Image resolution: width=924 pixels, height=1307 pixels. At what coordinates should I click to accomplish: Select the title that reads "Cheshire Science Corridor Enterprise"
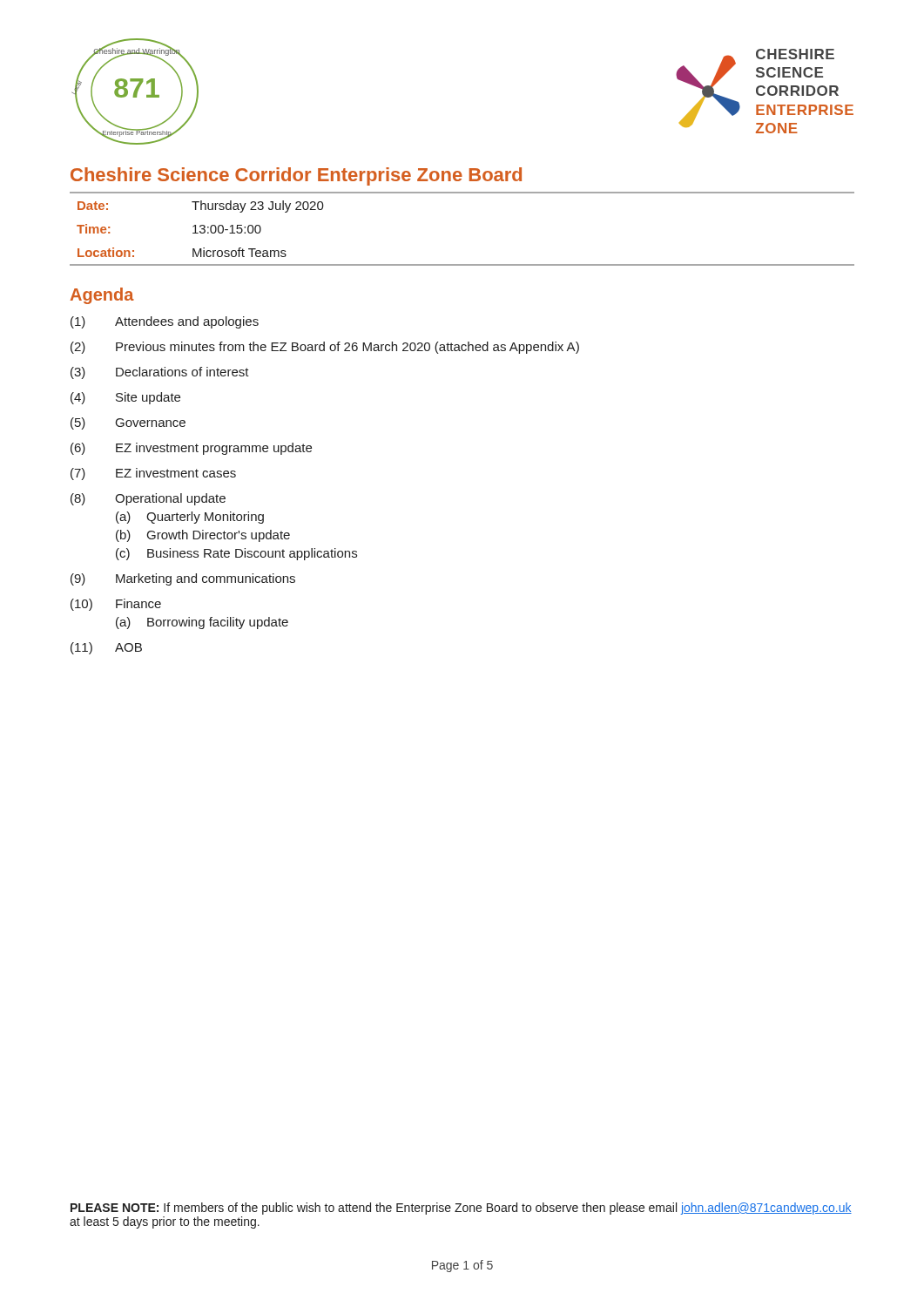pyautogui.click(x=296, y=175)
